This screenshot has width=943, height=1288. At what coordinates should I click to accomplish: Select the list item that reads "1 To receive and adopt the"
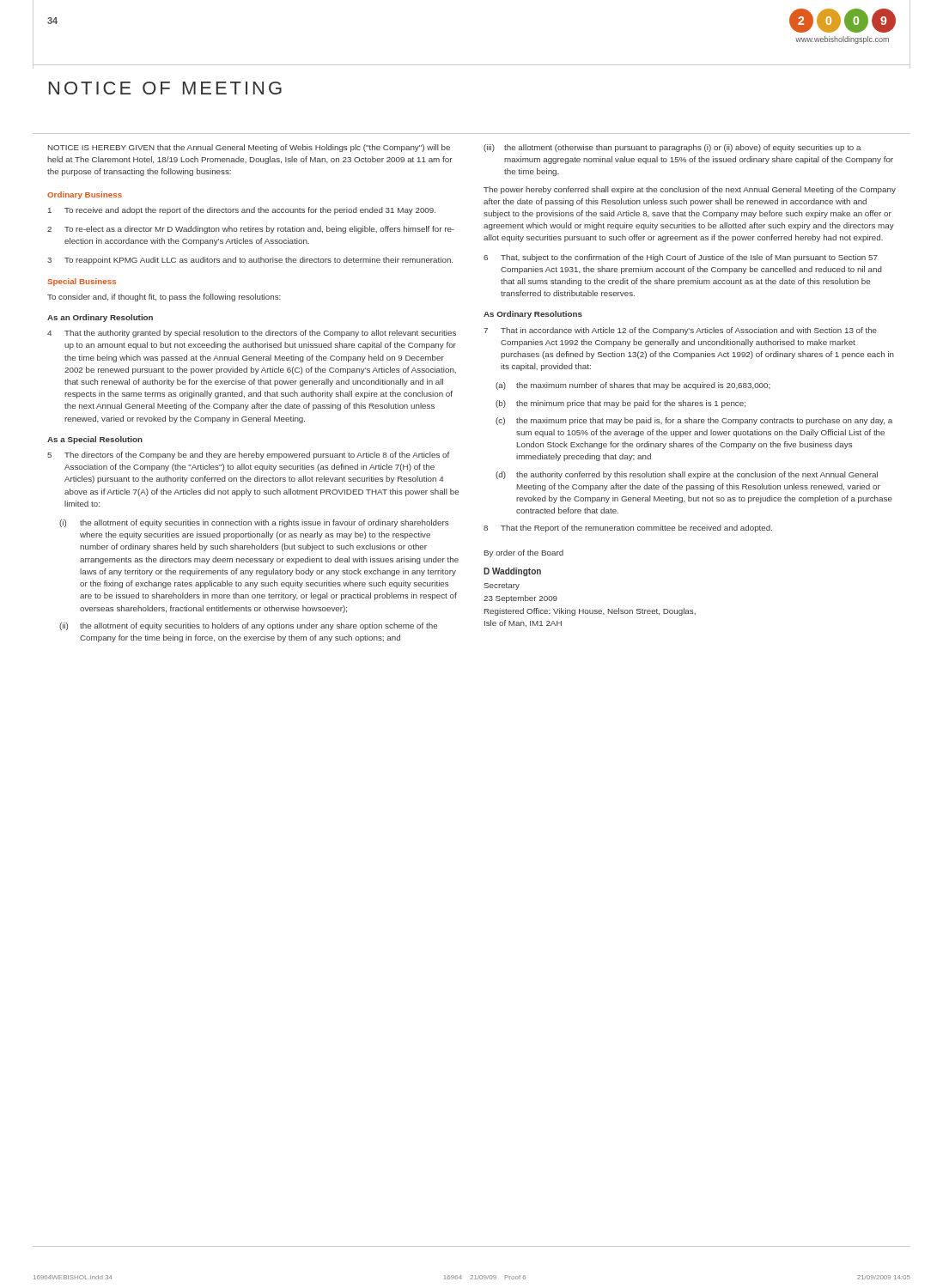[x=253, y=210]
